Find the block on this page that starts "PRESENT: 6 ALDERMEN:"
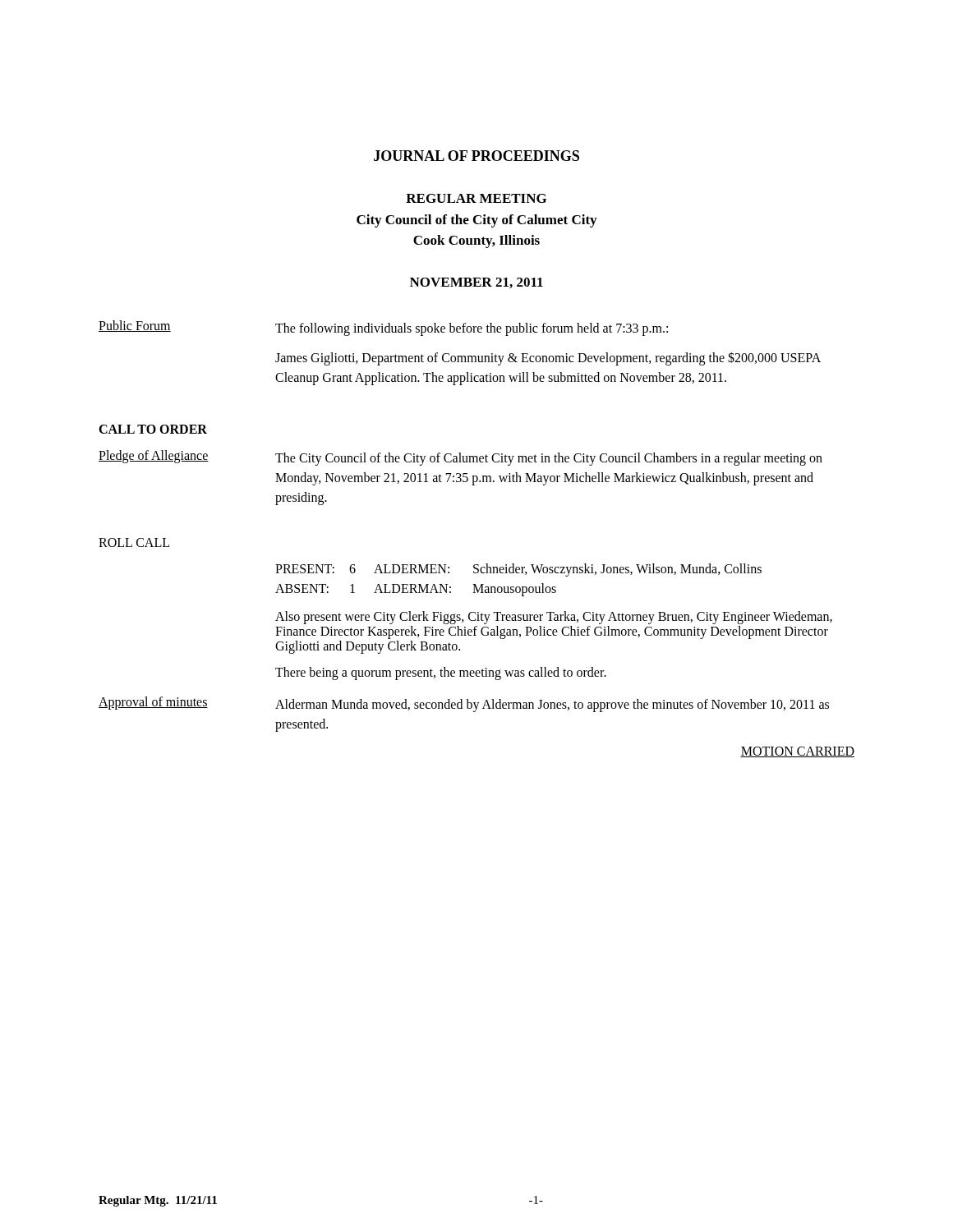This screenshot has height=1232, width=953. pos(565,621)
